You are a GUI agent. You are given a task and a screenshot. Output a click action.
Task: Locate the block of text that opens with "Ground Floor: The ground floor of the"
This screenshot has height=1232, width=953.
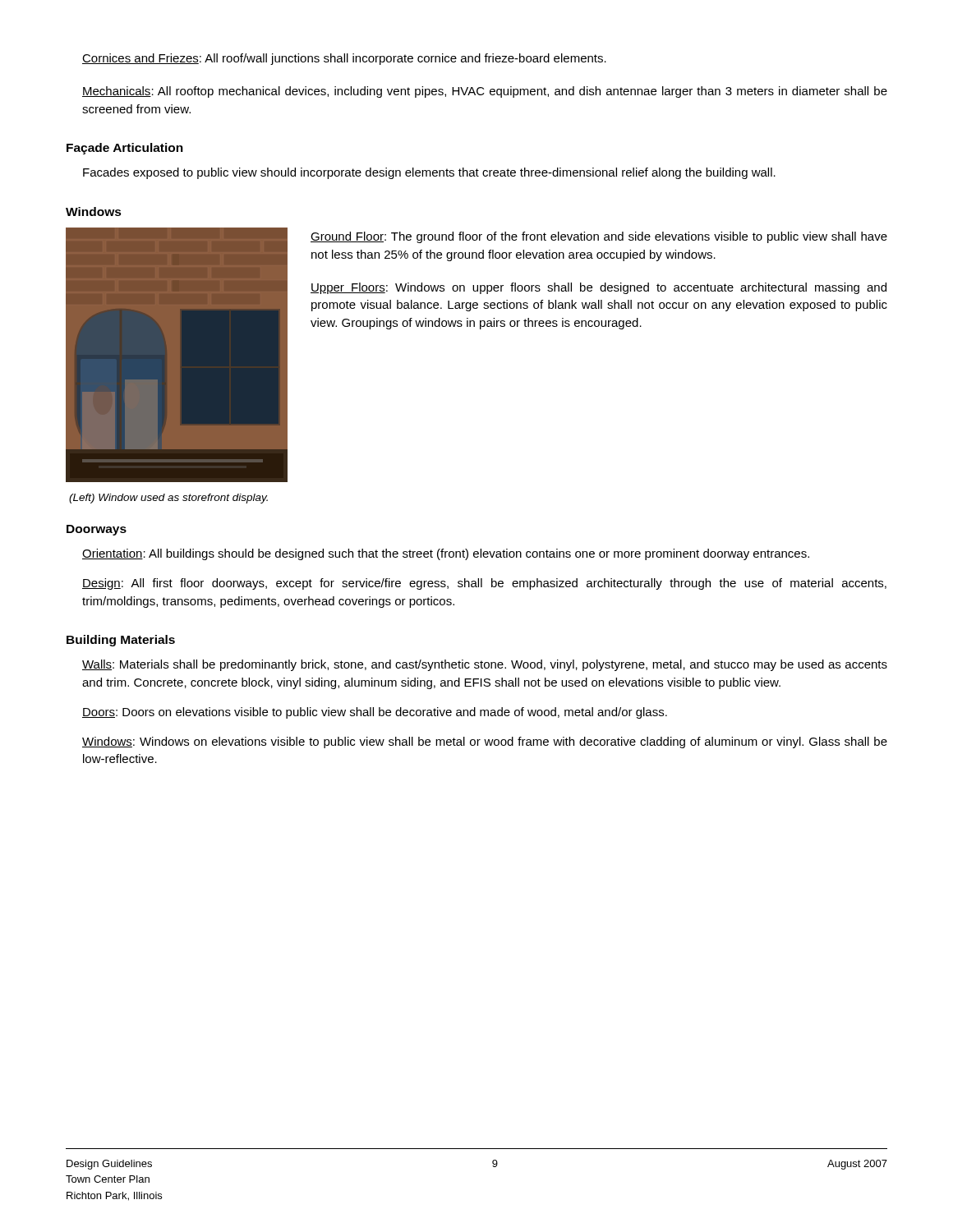click(x=599, y=245)
